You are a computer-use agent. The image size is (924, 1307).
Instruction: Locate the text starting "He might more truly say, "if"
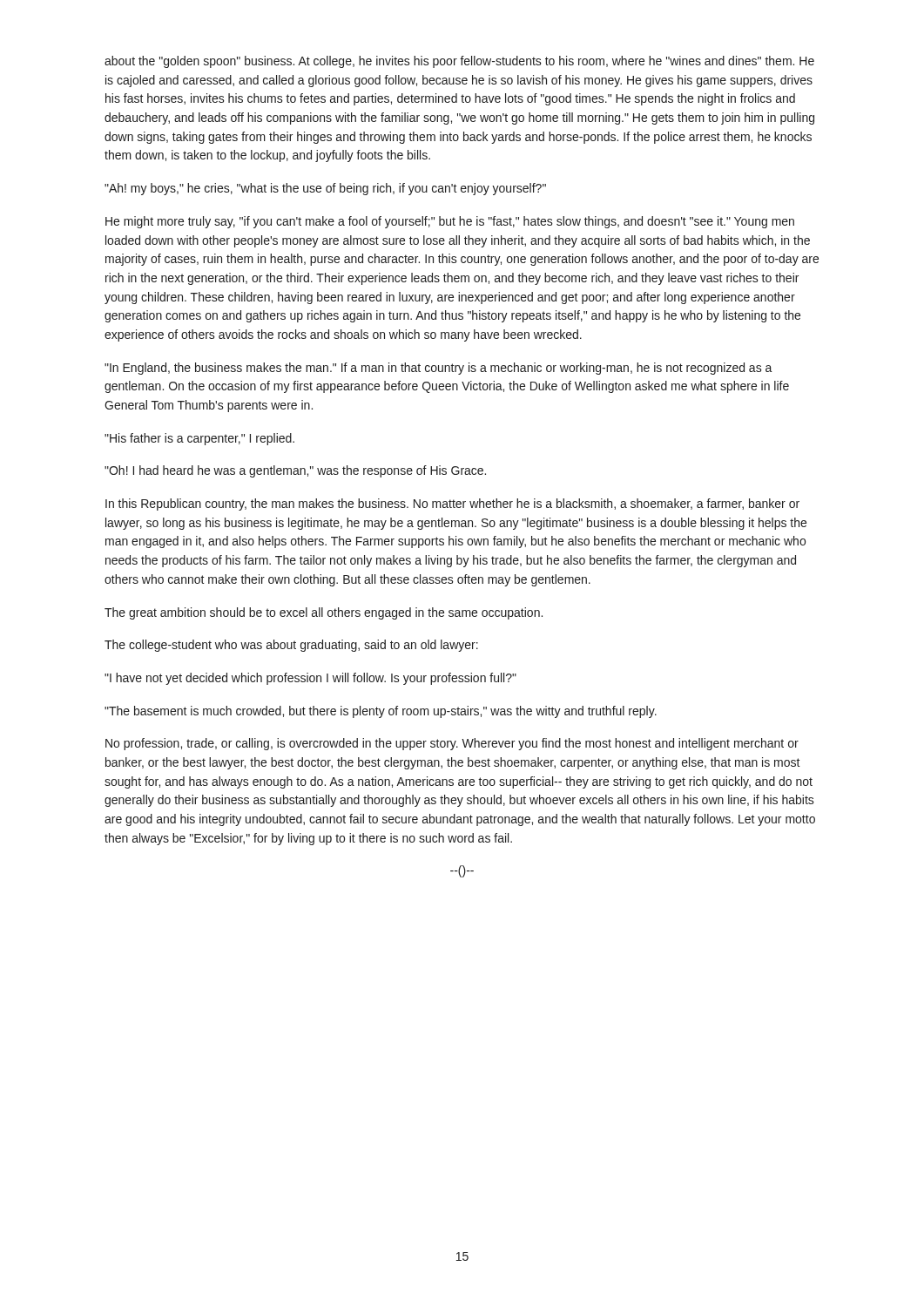coord(462,278)
